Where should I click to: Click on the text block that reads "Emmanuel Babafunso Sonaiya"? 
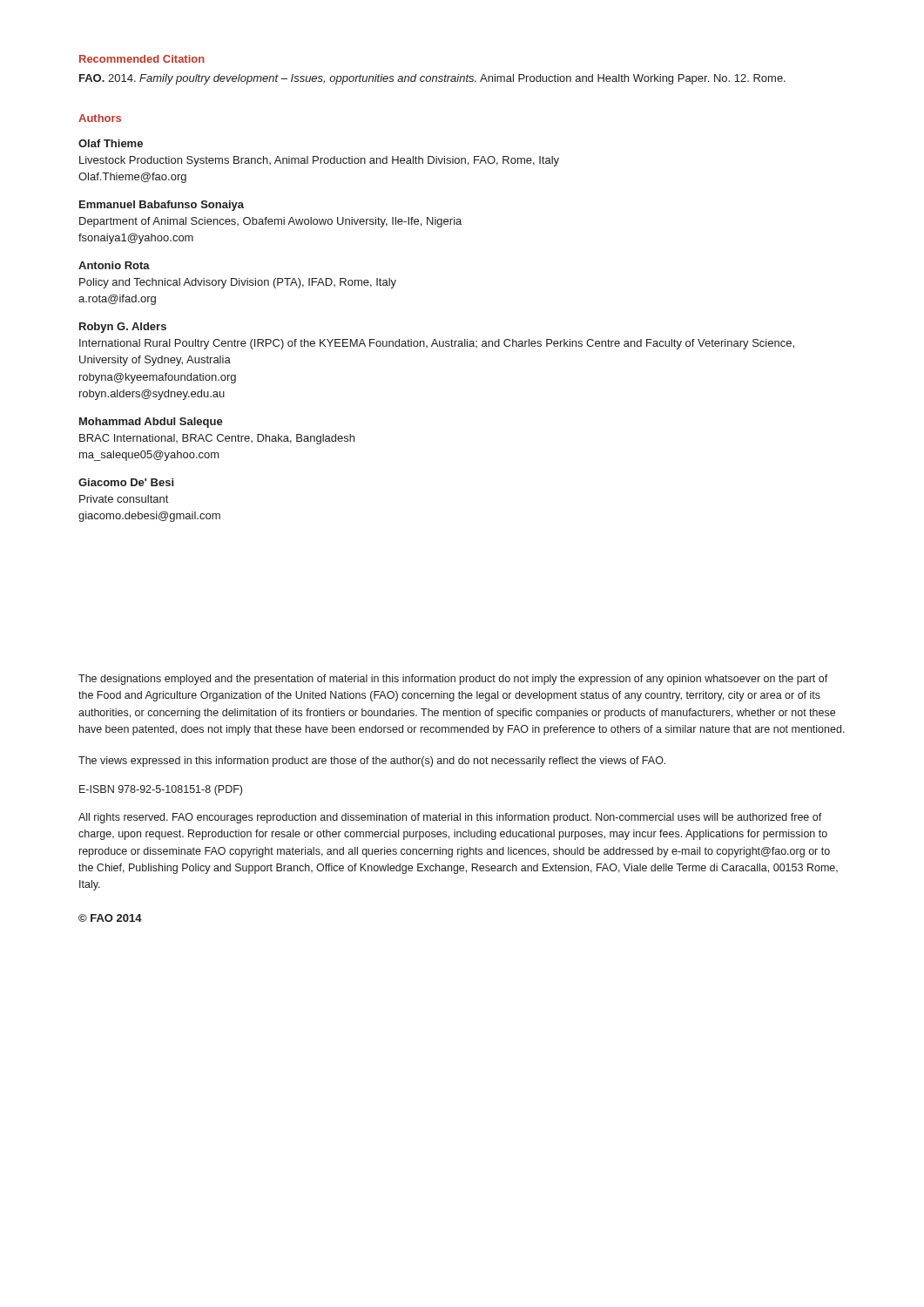[462, 222]
